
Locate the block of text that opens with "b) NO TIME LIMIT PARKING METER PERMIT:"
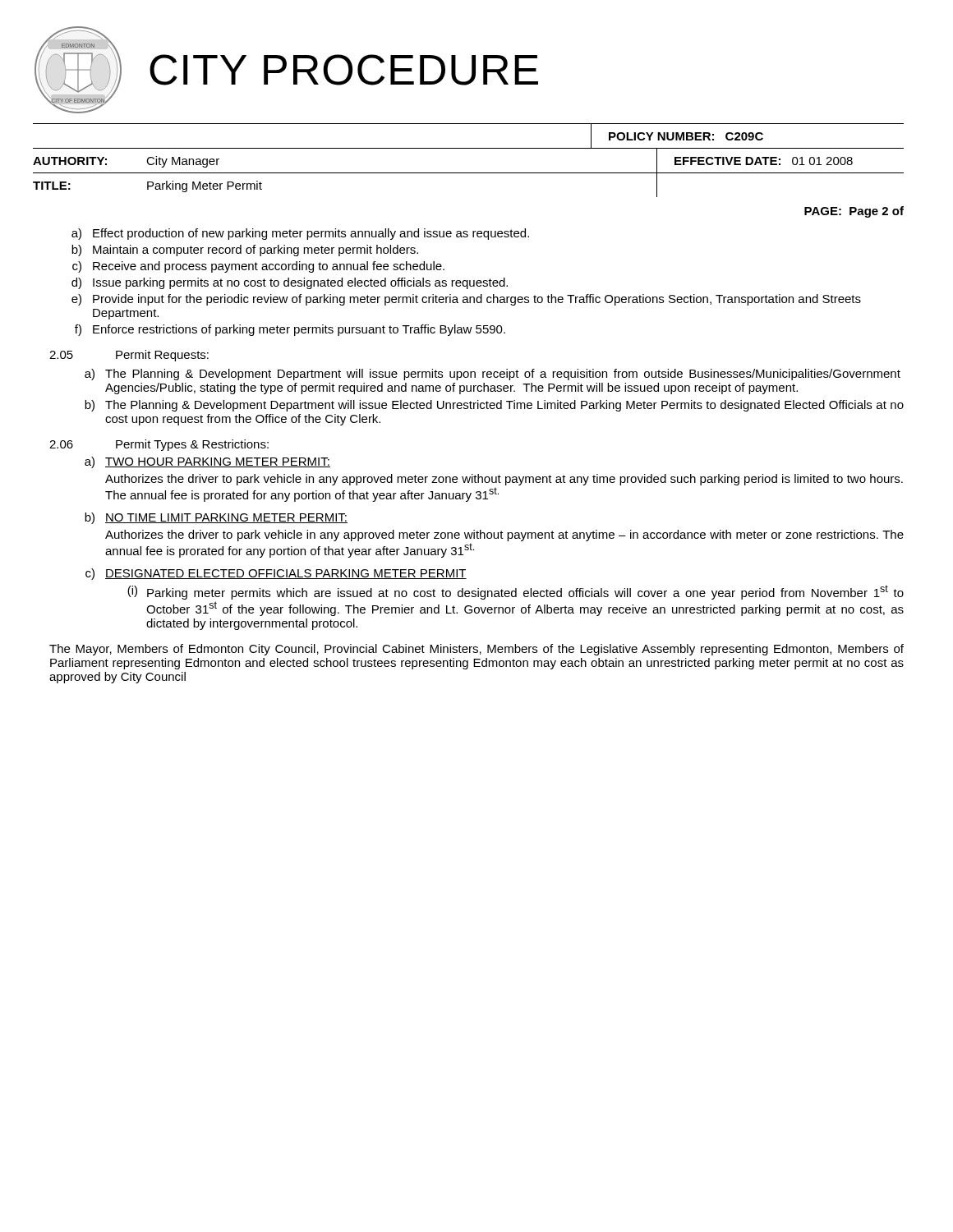476,534
